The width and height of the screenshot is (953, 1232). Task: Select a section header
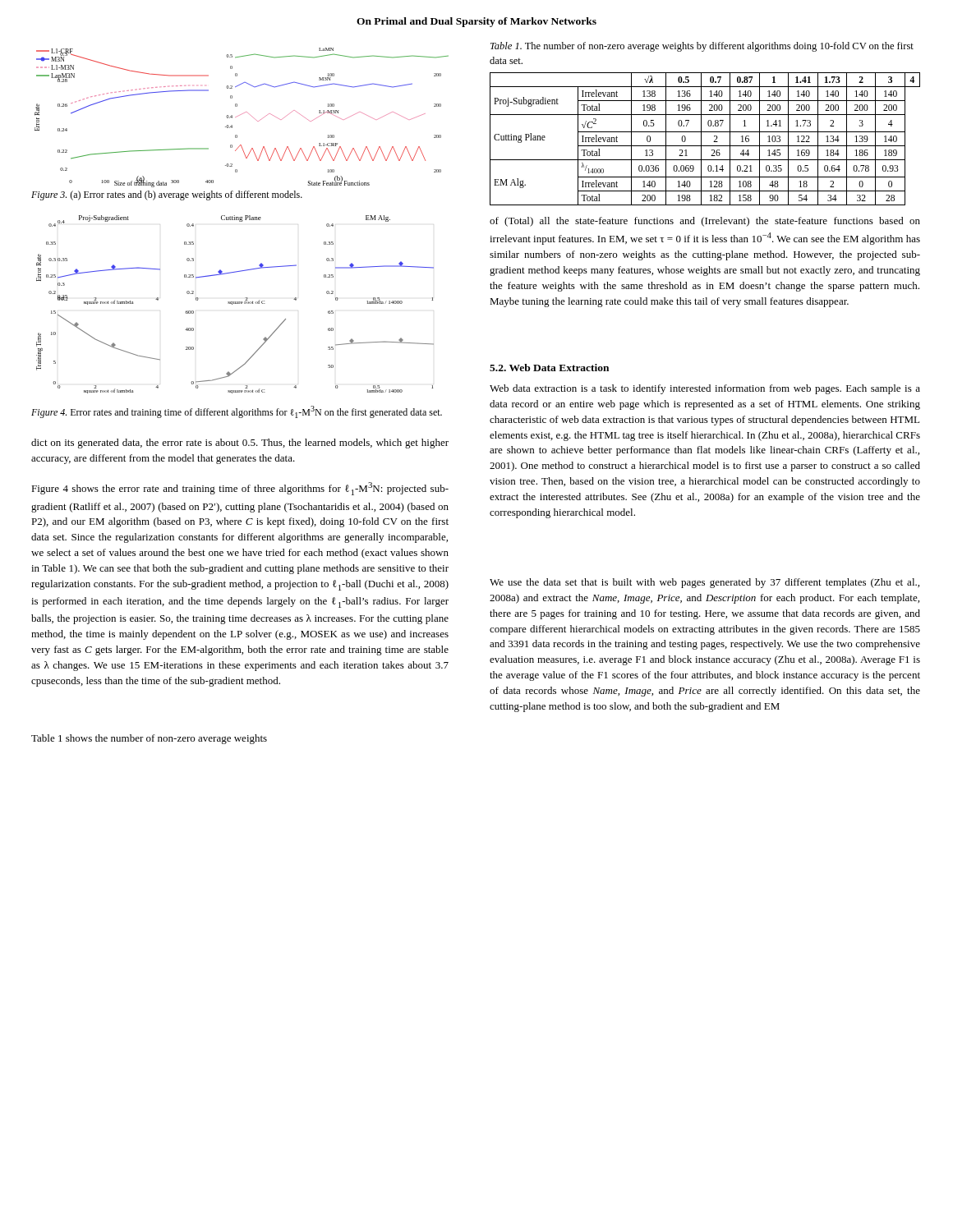click(549, 368)
